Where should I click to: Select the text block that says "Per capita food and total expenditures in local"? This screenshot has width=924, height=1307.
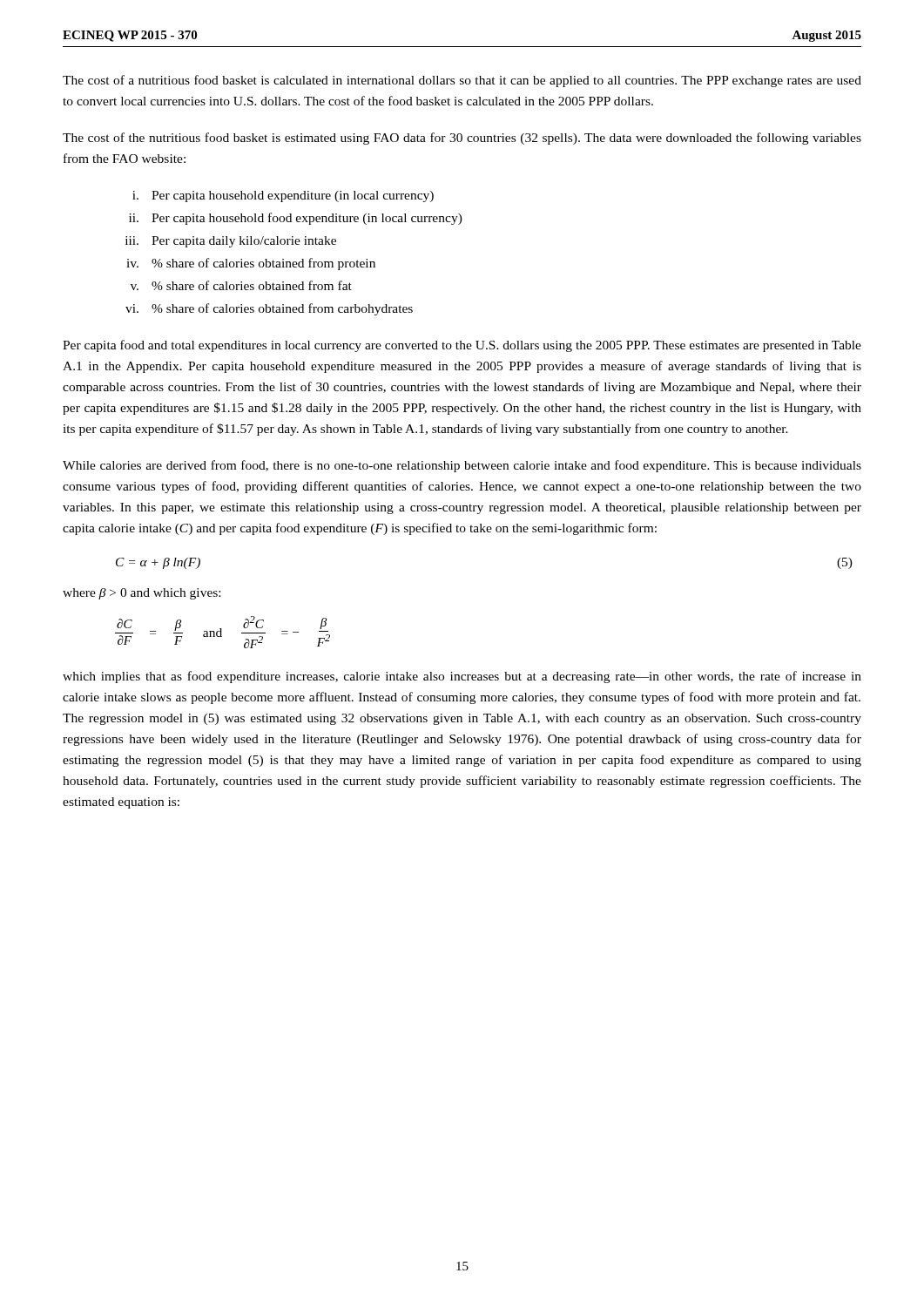(462, 387)
